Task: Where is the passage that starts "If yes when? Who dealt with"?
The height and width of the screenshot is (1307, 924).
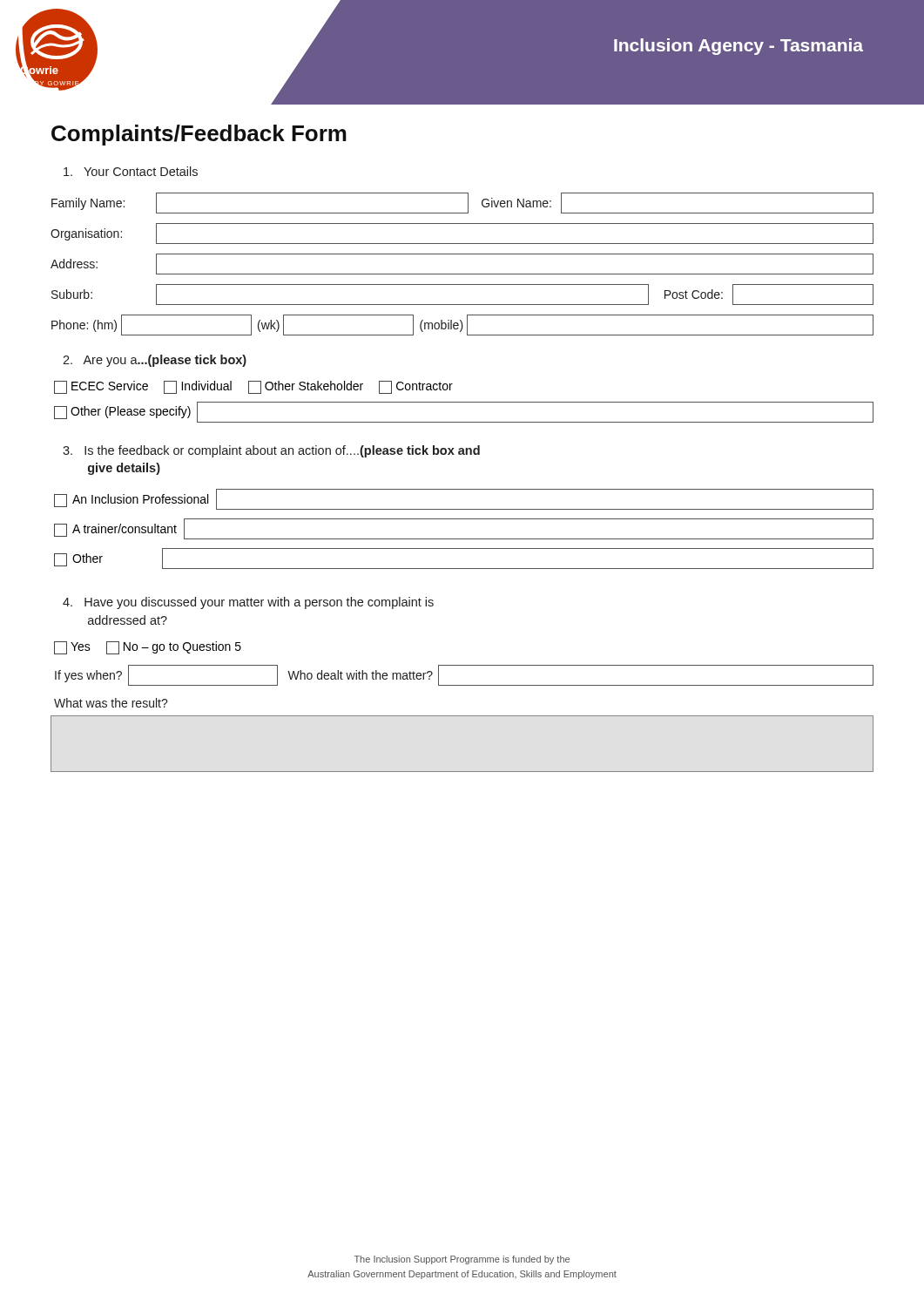Action: pos(464,675)
